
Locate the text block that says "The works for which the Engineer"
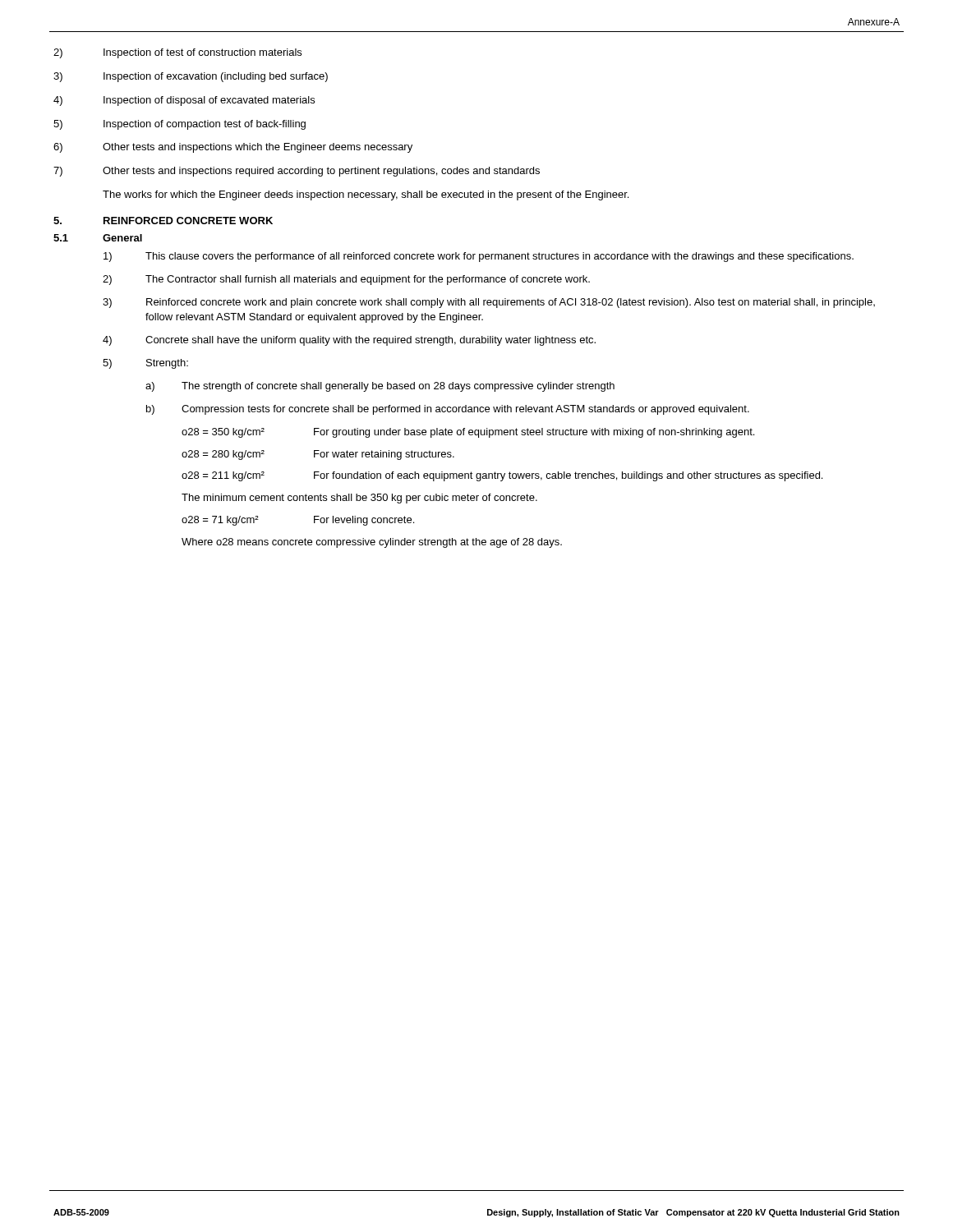click(366, 194)
